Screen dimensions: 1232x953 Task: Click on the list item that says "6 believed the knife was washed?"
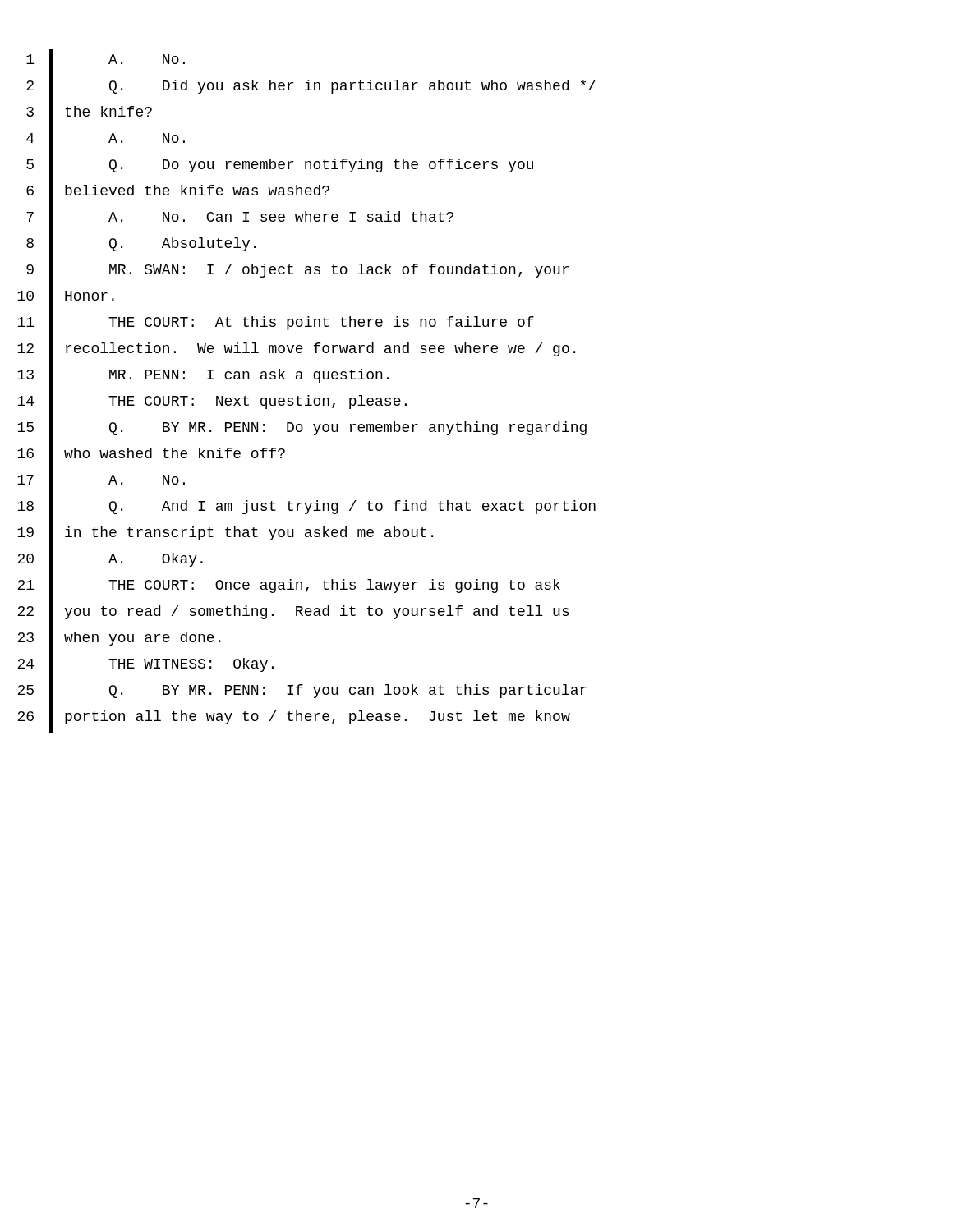178,194
